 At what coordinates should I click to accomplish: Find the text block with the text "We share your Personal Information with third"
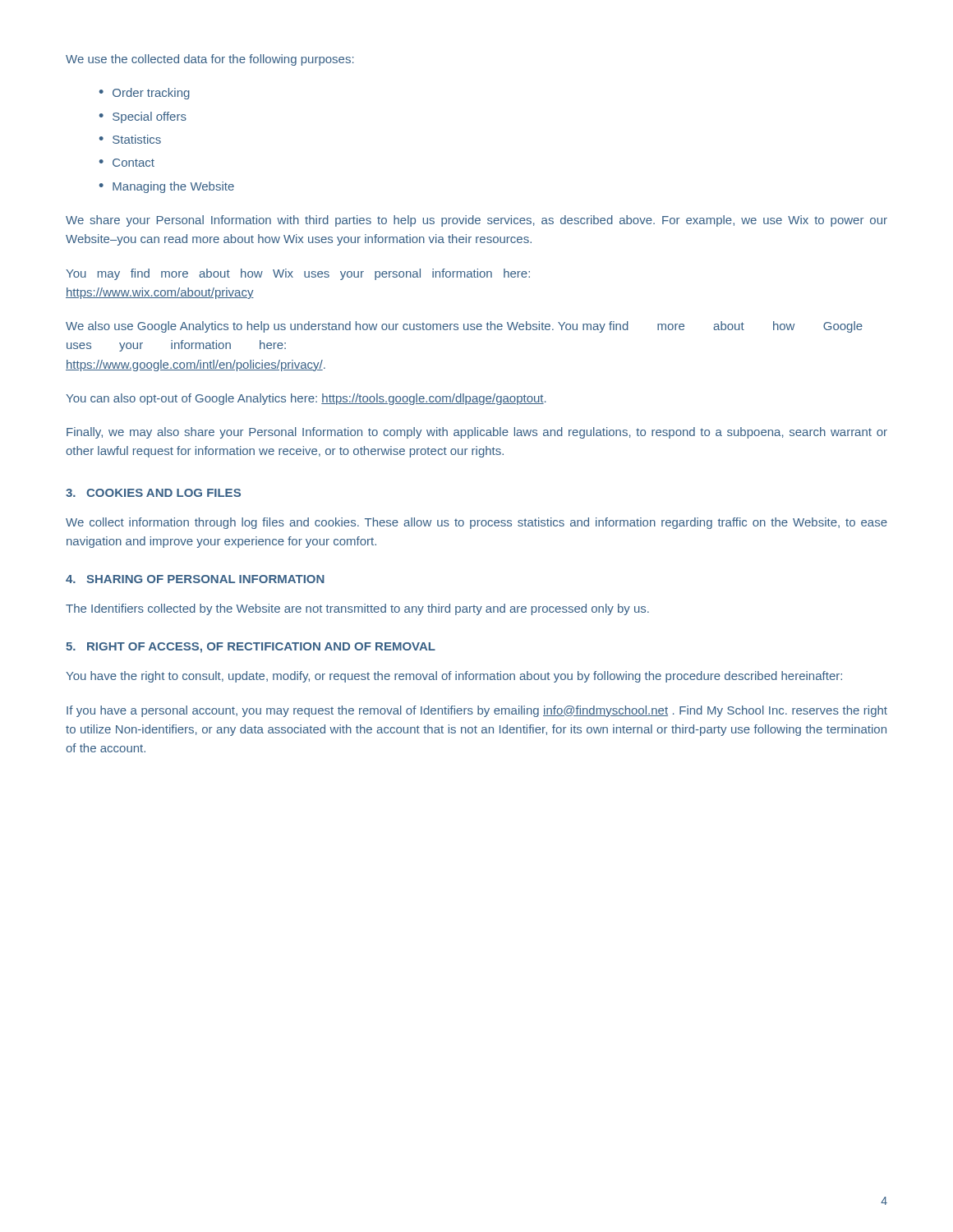click(x=476, y=229)
